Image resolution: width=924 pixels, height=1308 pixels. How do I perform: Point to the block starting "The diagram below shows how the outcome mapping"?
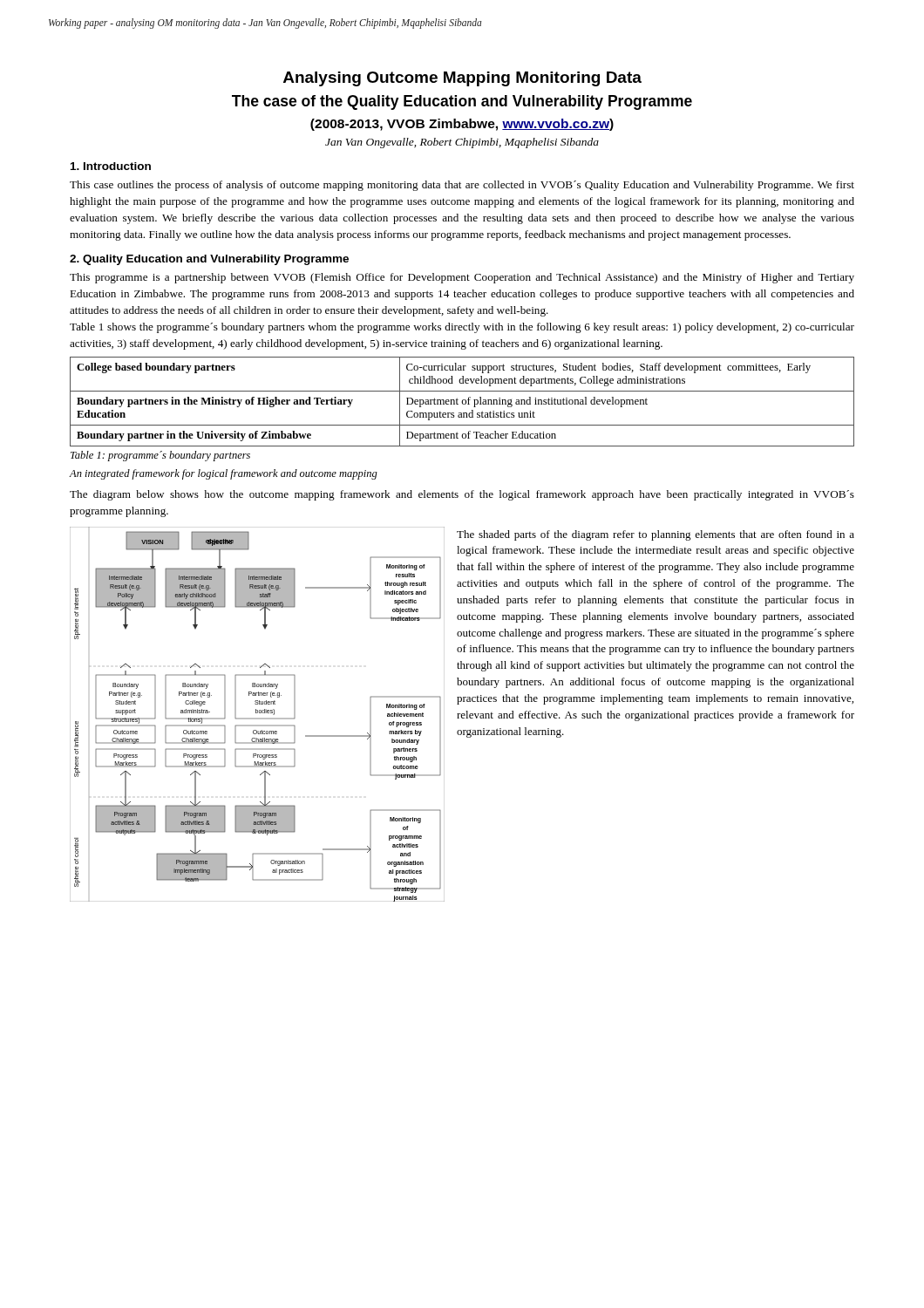click(x=462, y=503)
